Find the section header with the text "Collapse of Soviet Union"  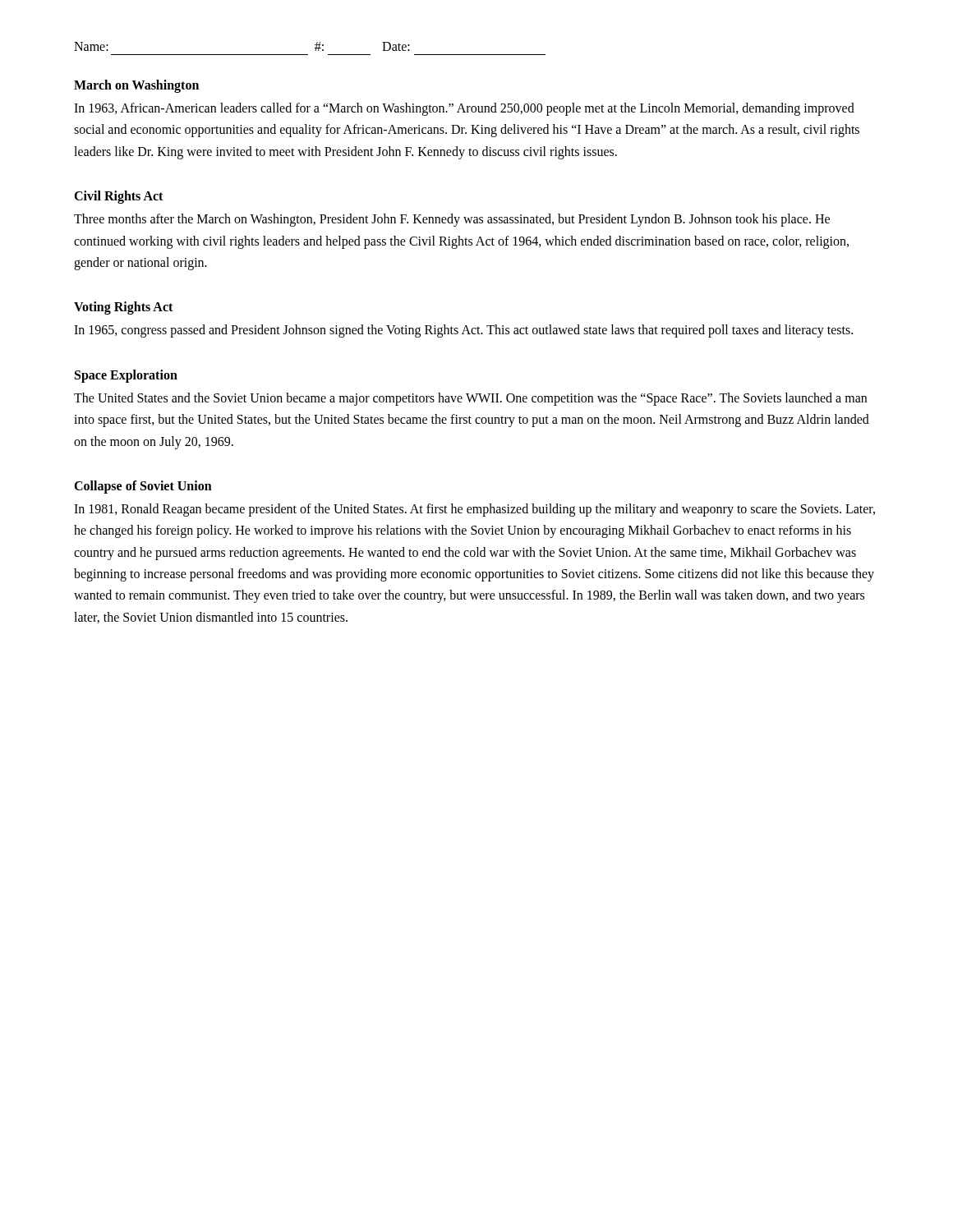(143, 486)
